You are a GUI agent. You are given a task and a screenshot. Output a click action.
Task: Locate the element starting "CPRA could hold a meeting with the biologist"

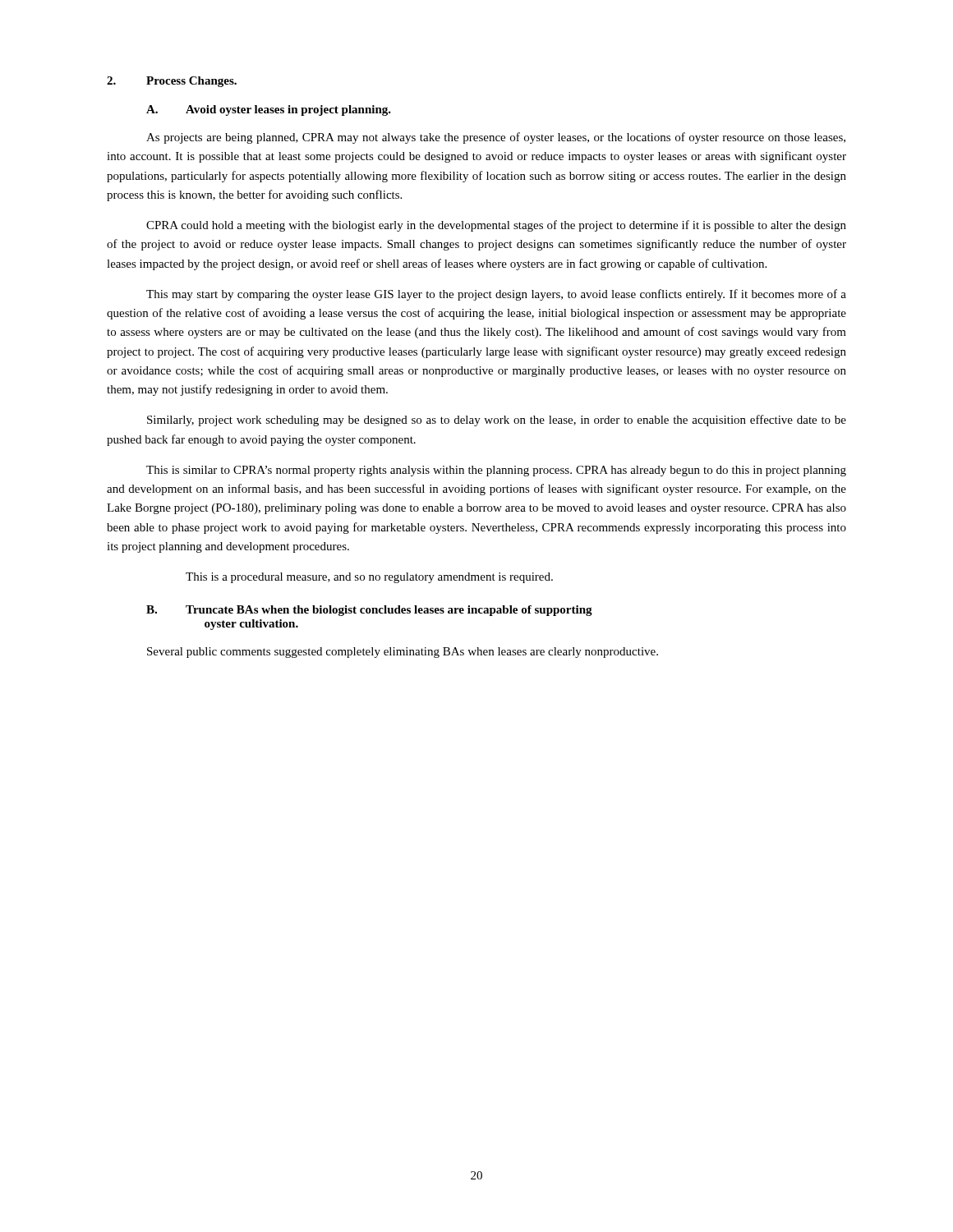tap(476, 244)
